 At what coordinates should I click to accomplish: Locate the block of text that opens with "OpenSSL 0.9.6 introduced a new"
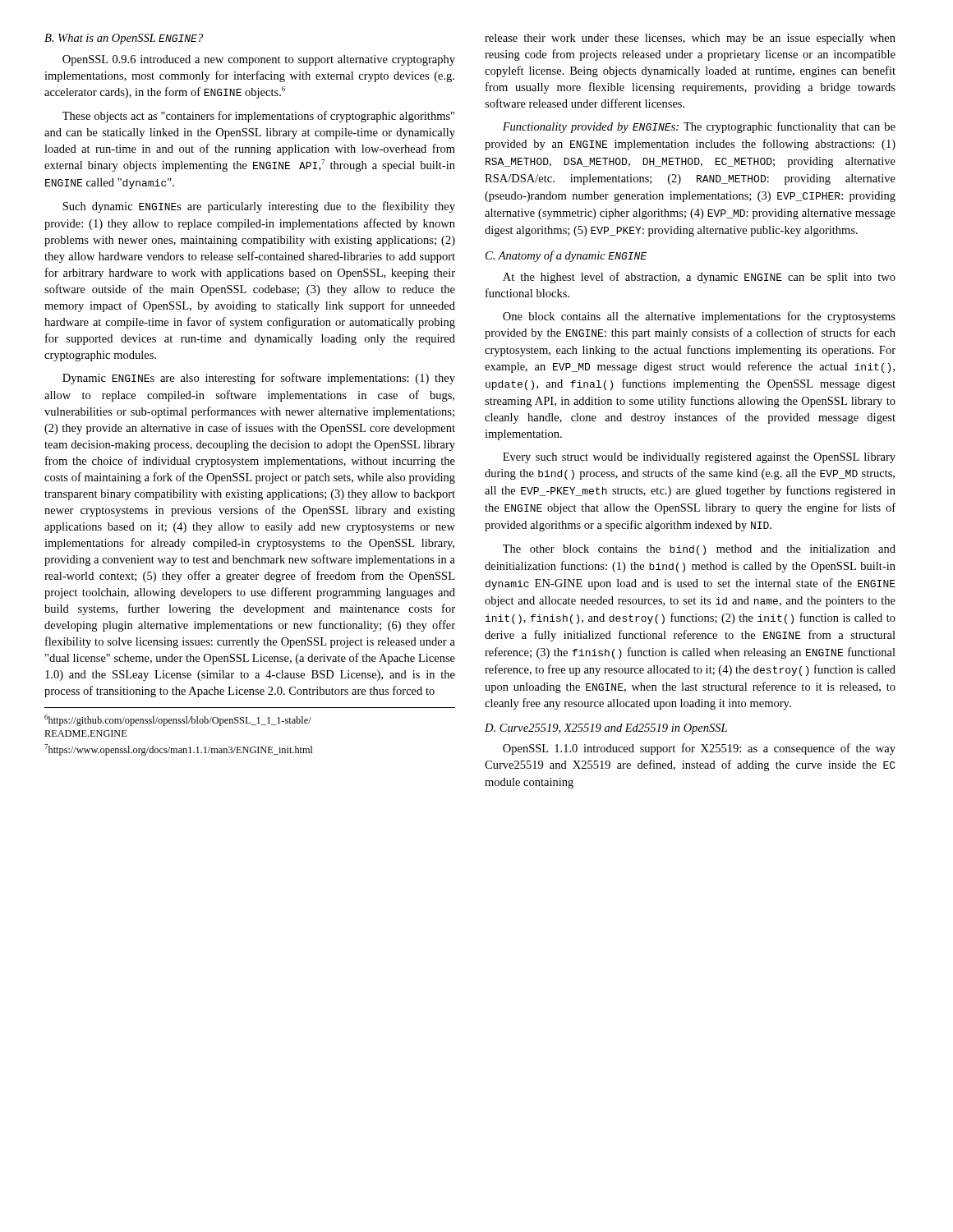pyautogui.click(x=250, y=76)
